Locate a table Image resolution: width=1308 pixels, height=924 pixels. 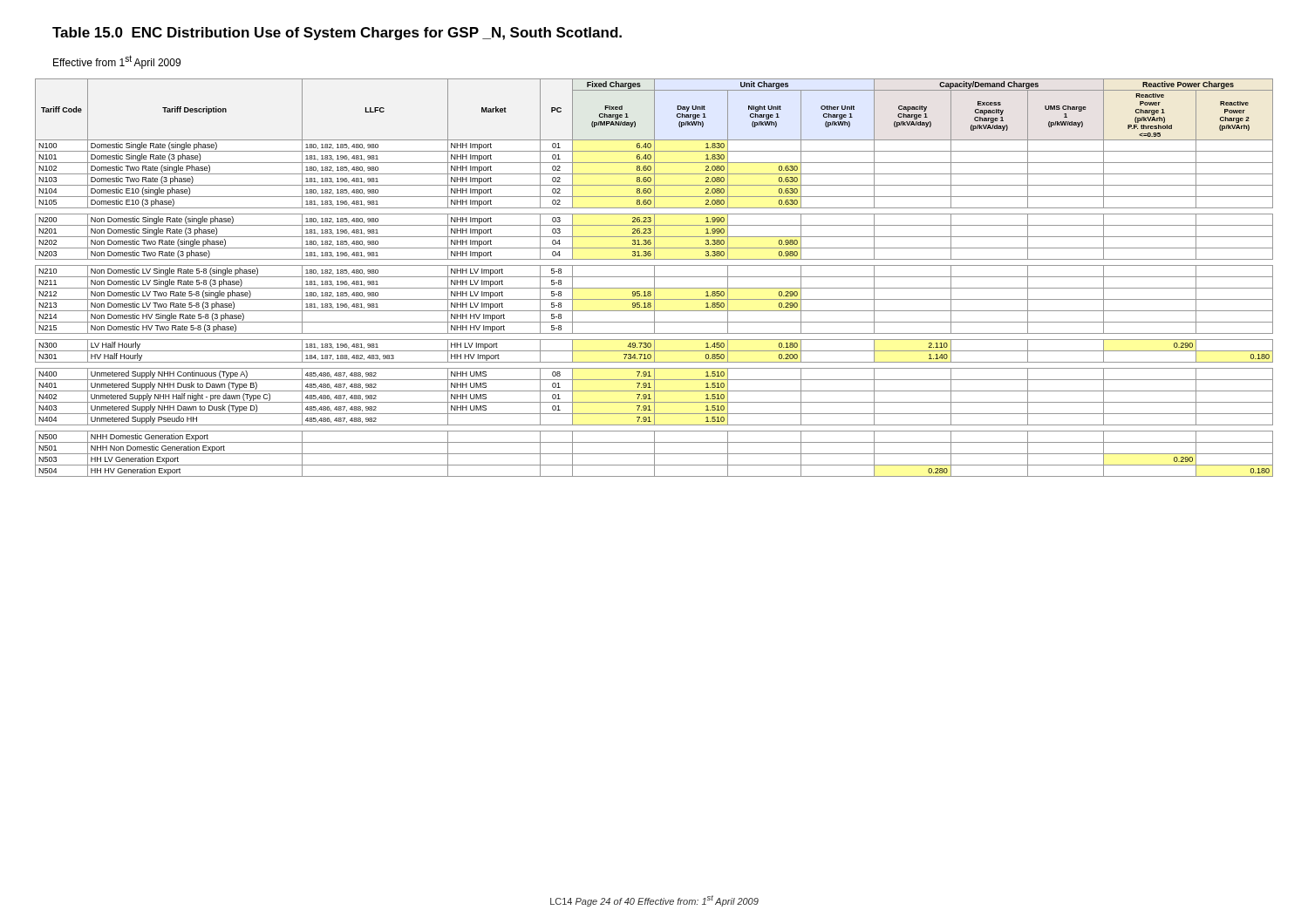tap(654, 278)
